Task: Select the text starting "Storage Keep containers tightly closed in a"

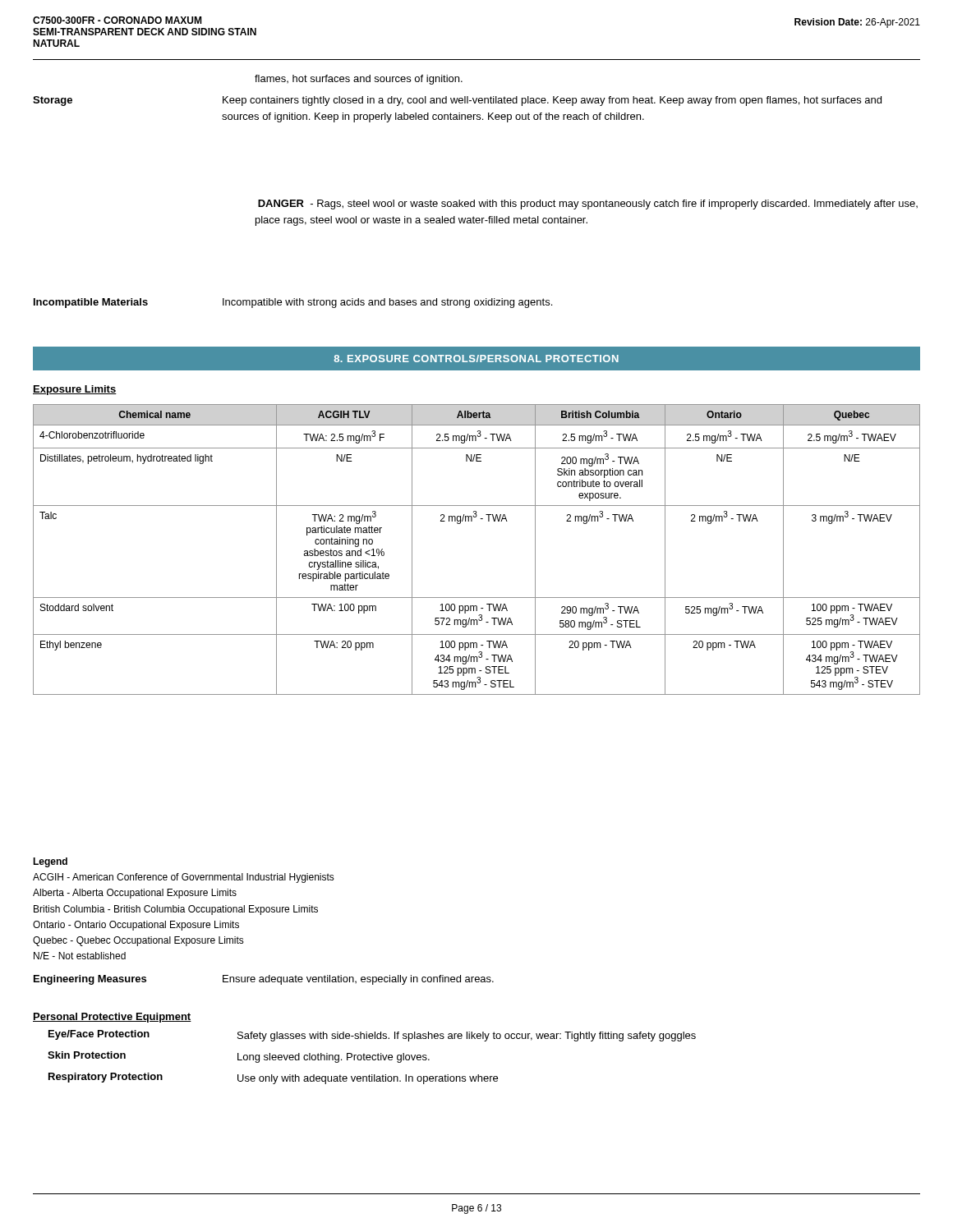Action: pyautogui.click(x=476, y=109)
